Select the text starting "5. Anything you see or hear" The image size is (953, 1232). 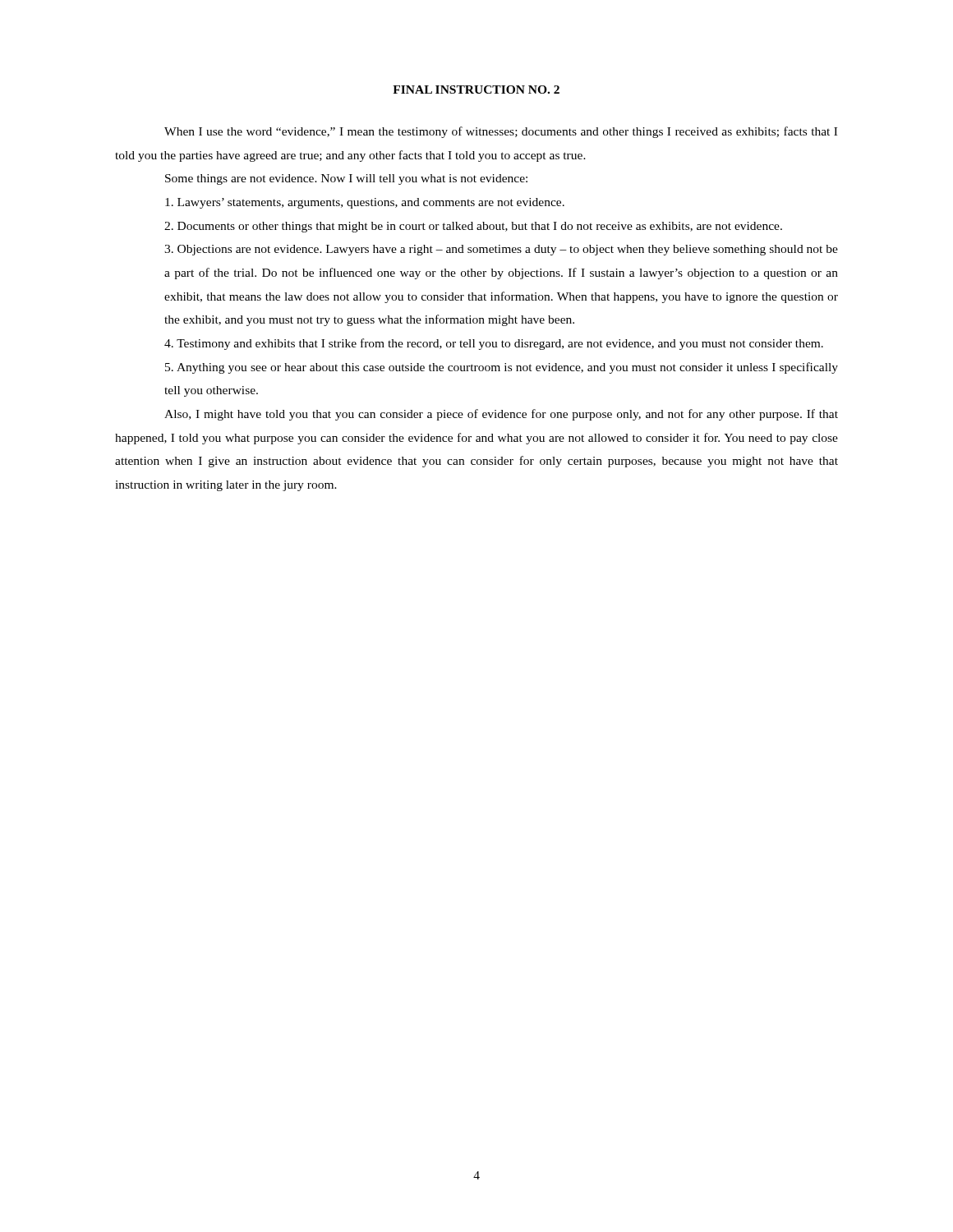(501, 379)
